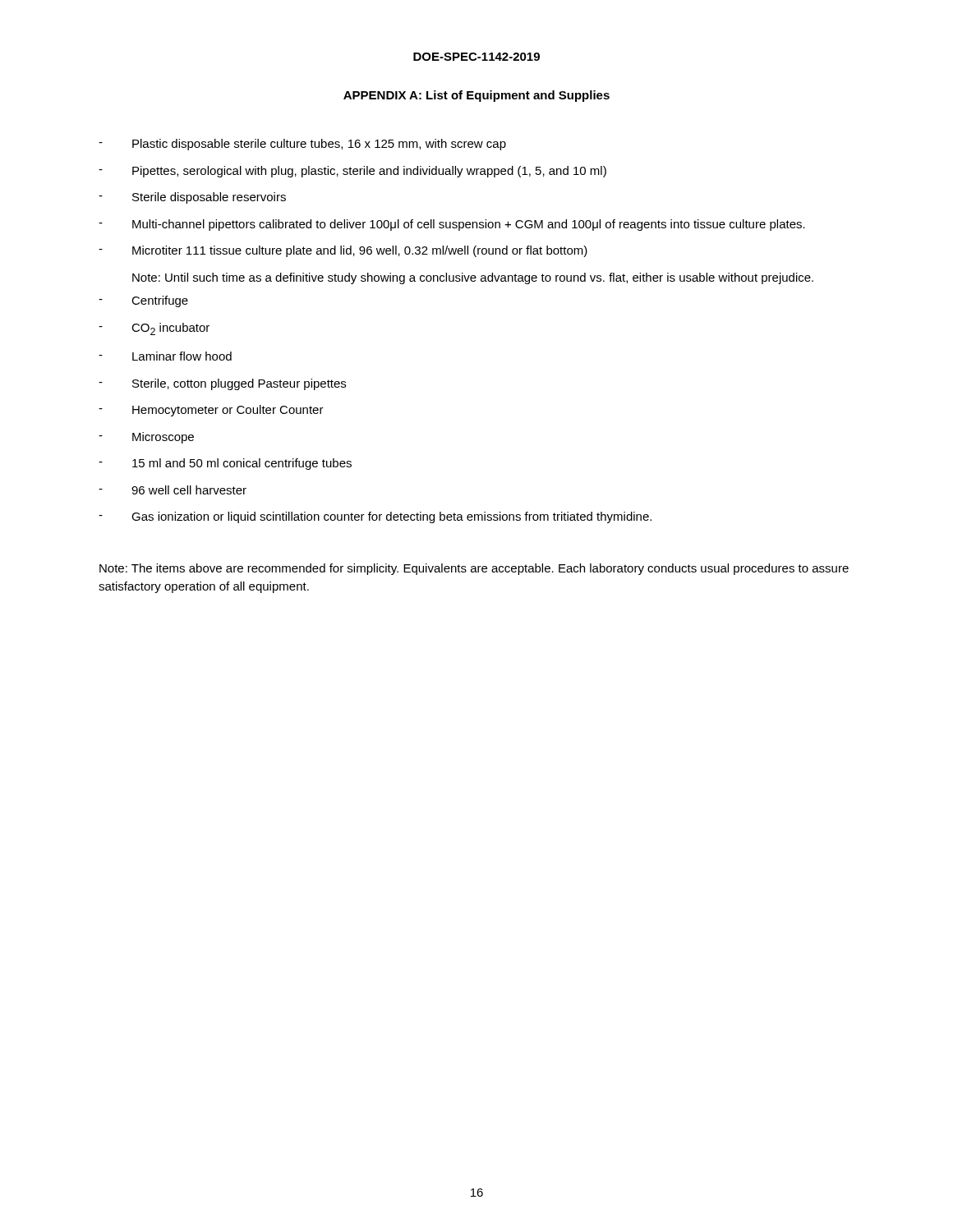Find the block on this page that starts "Note: Until such time"
The height and width of the screenshot is (1232, 953).
pyautogui.click(x=473, y=277)
